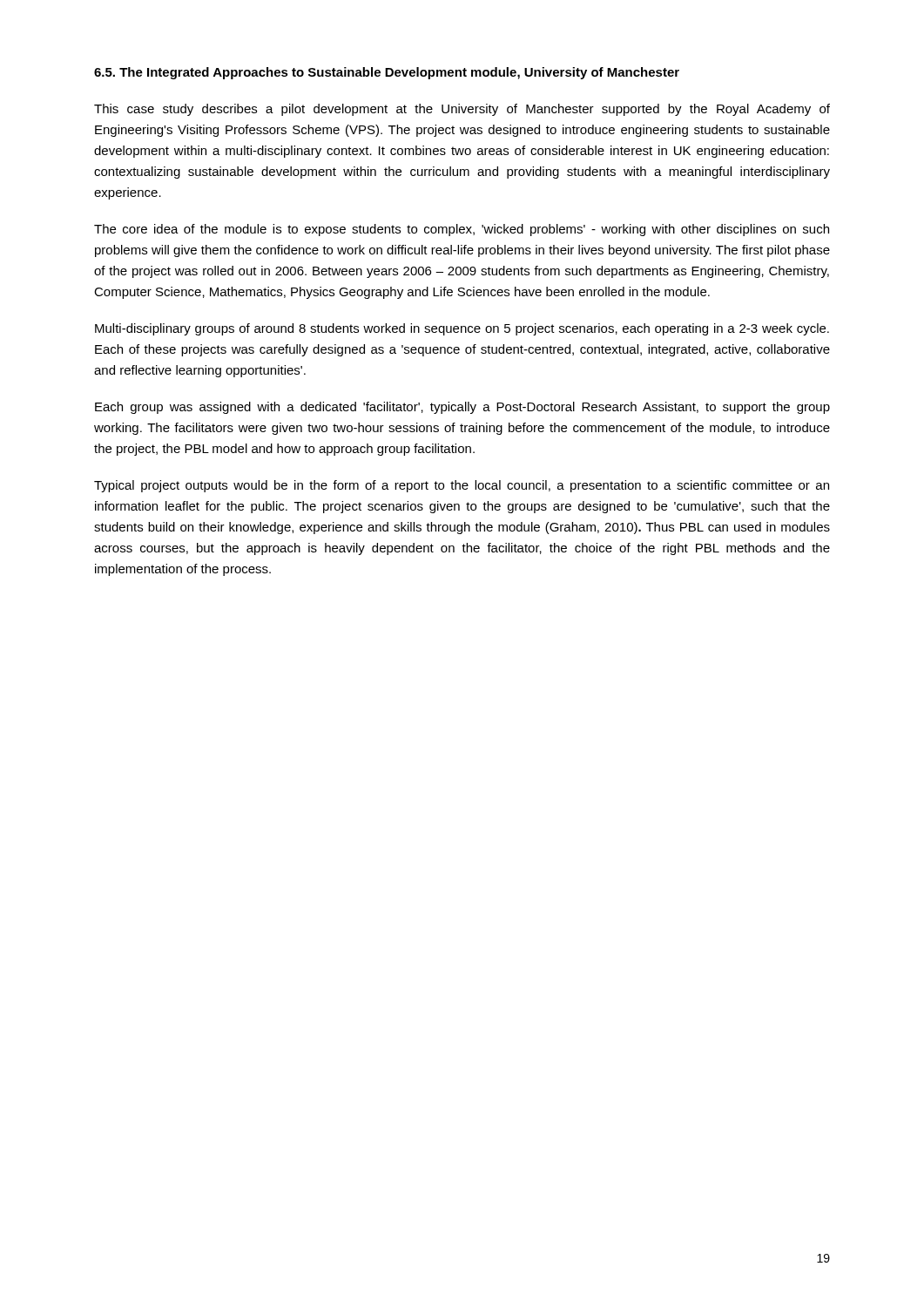Click the passage that begins "Each group was assigned with"
The image size is (924, 1307).
pyautogui.click(x=462, y=427)
